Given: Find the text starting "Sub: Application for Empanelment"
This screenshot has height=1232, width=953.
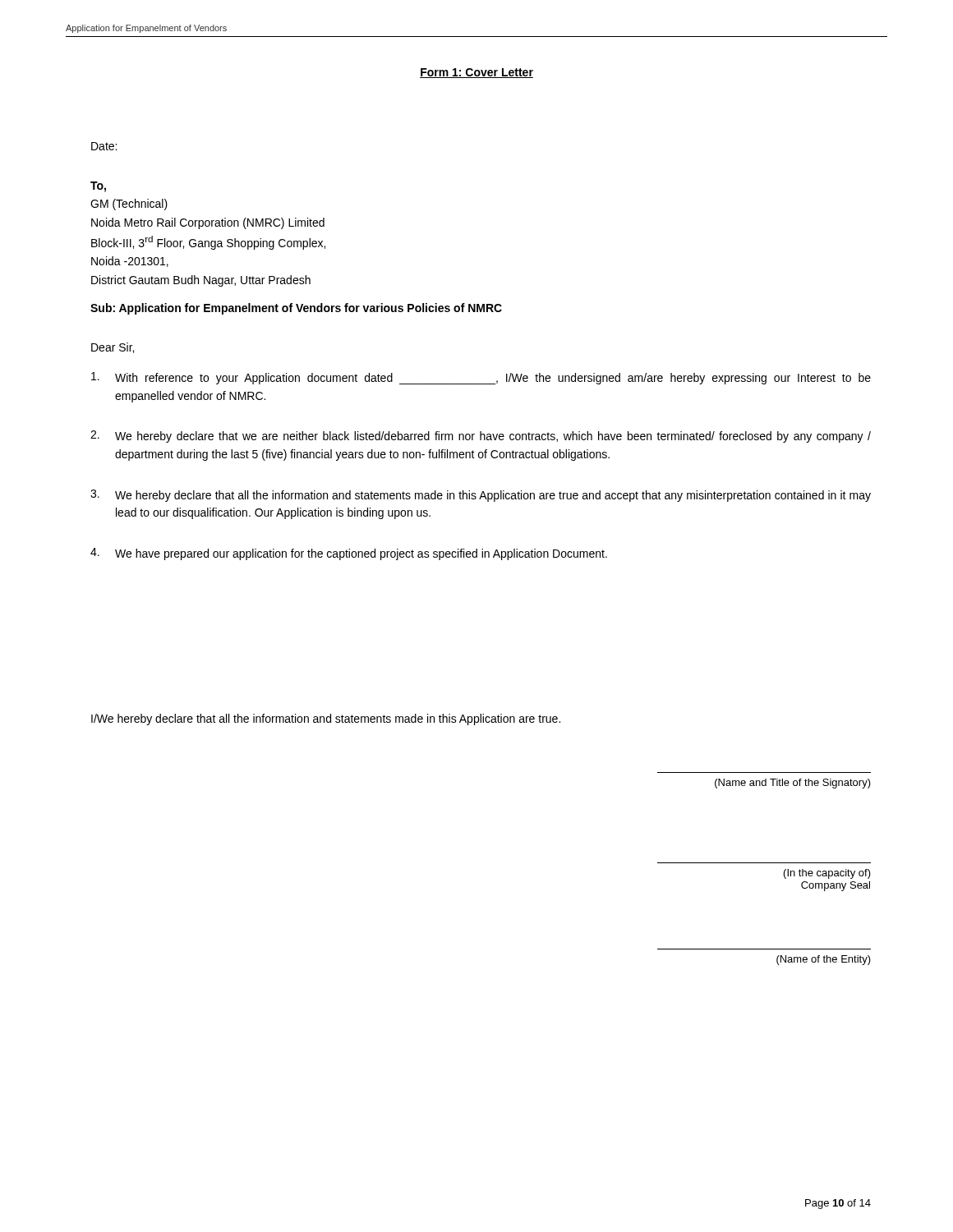Looking at the screenshot, I should coord(296,308).
